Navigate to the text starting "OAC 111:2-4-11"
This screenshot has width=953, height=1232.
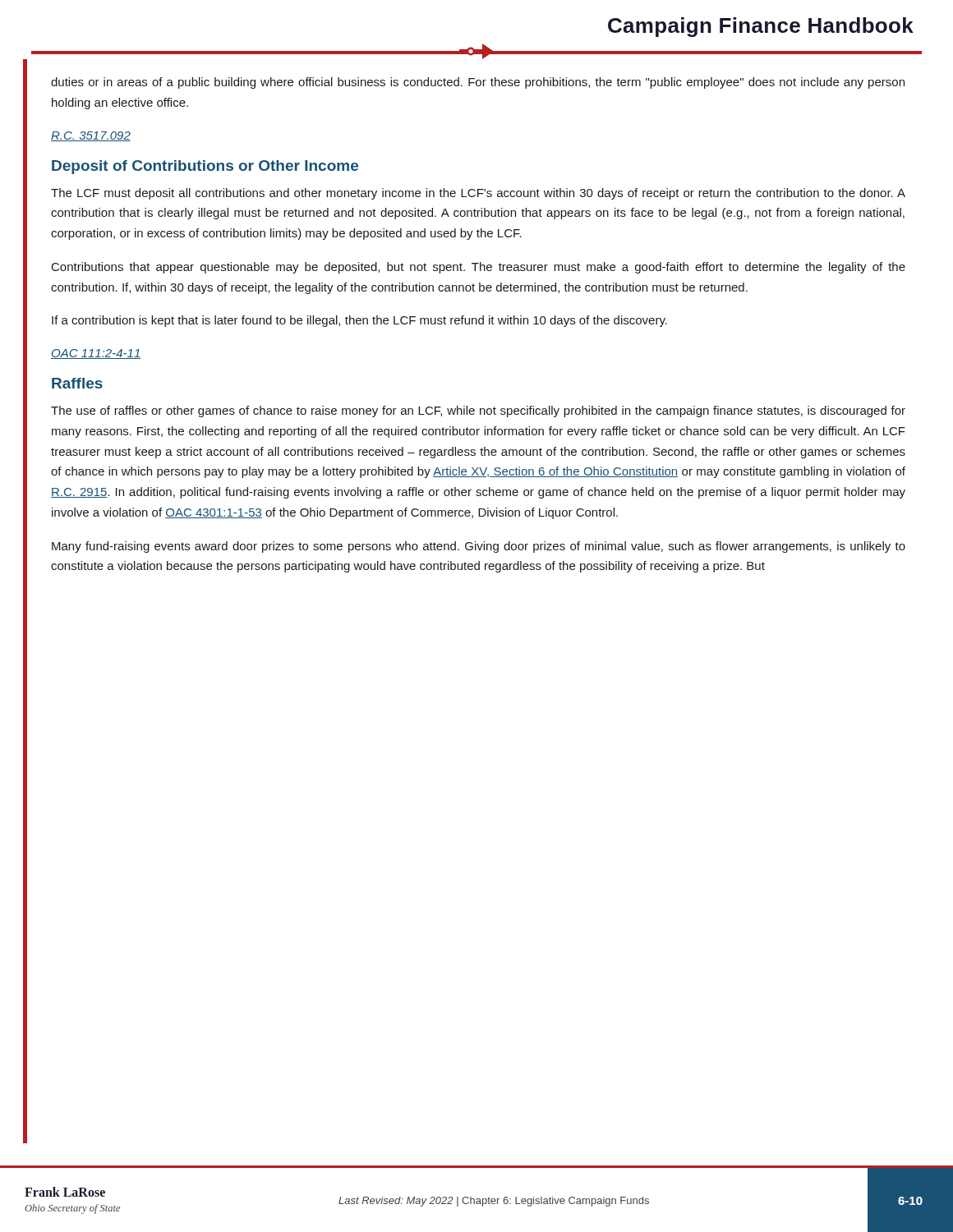[96, 353]
